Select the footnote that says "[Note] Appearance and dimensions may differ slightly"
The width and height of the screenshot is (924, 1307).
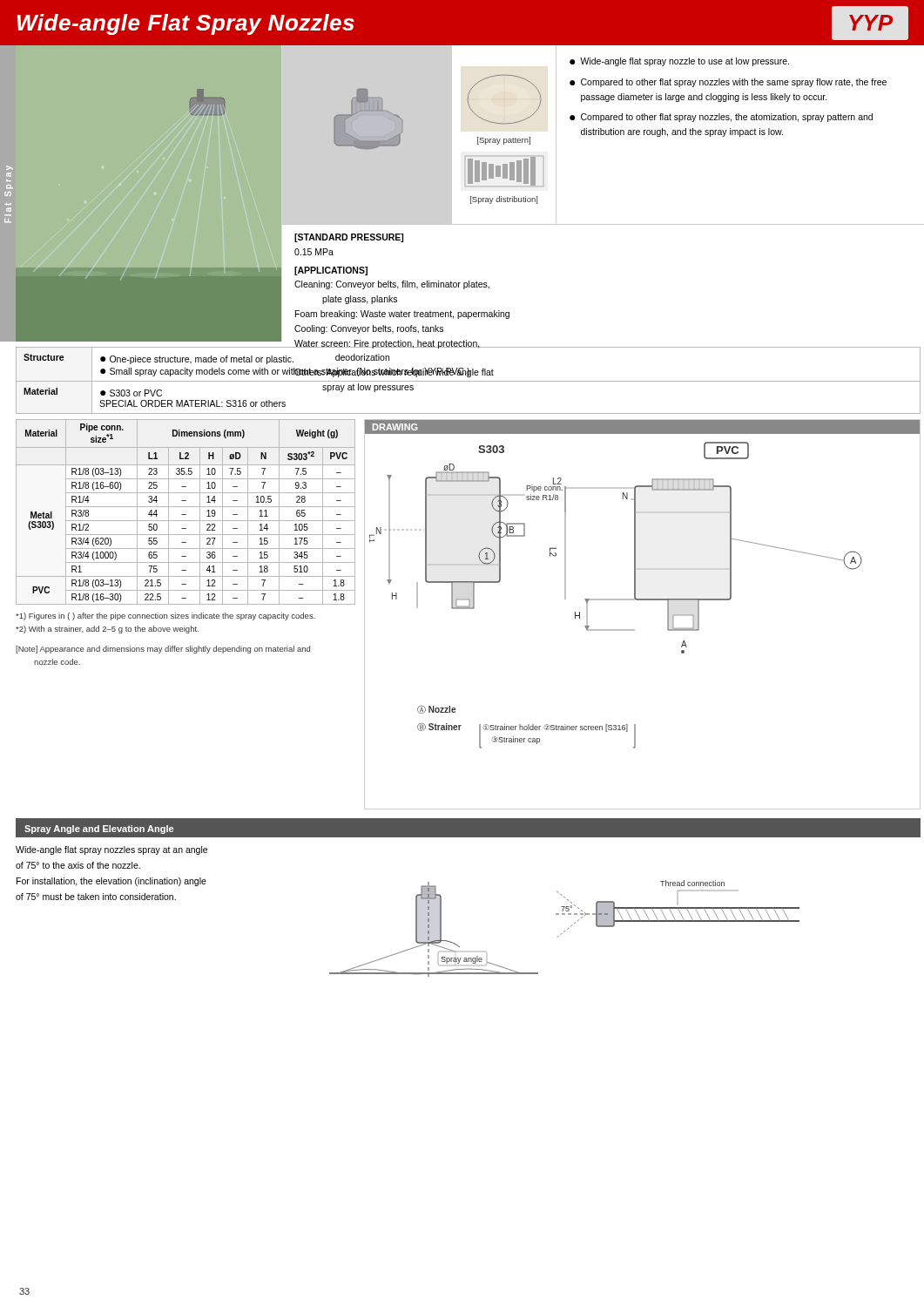click(x=163, y=655)
